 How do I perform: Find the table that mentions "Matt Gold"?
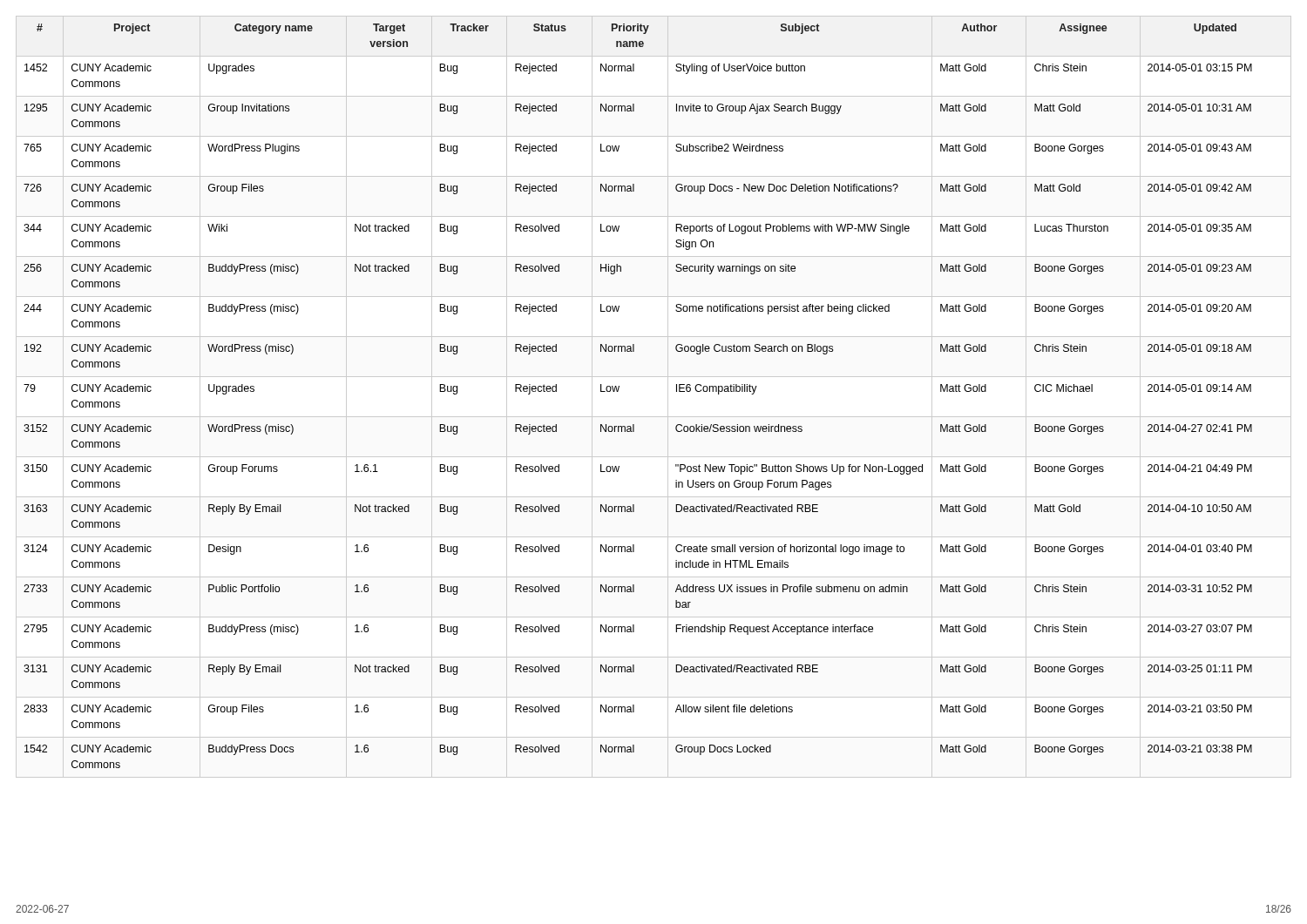click(654, 397)
